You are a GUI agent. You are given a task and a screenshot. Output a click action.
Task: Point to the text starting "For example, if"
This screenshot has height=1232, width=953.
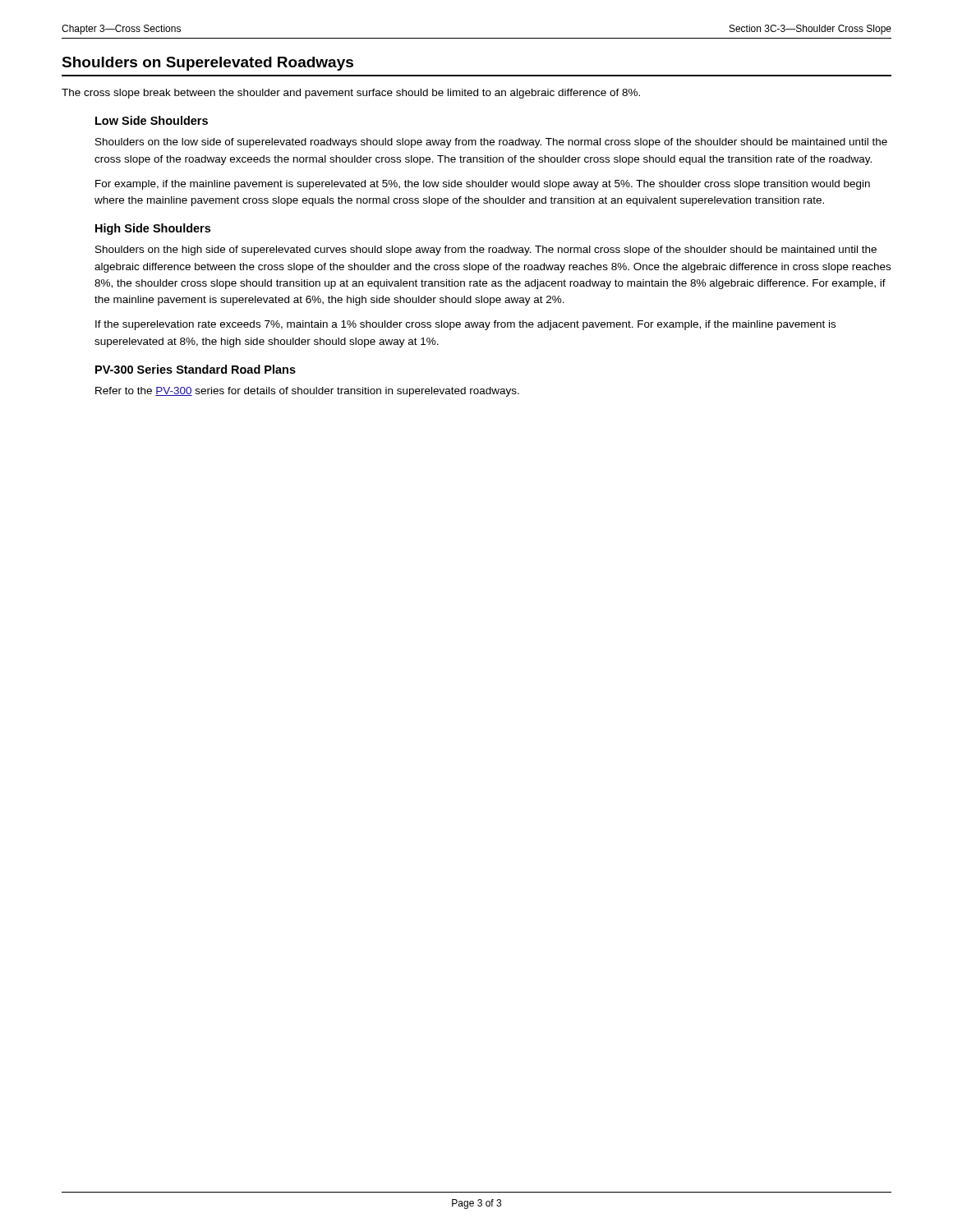(482, 192)
